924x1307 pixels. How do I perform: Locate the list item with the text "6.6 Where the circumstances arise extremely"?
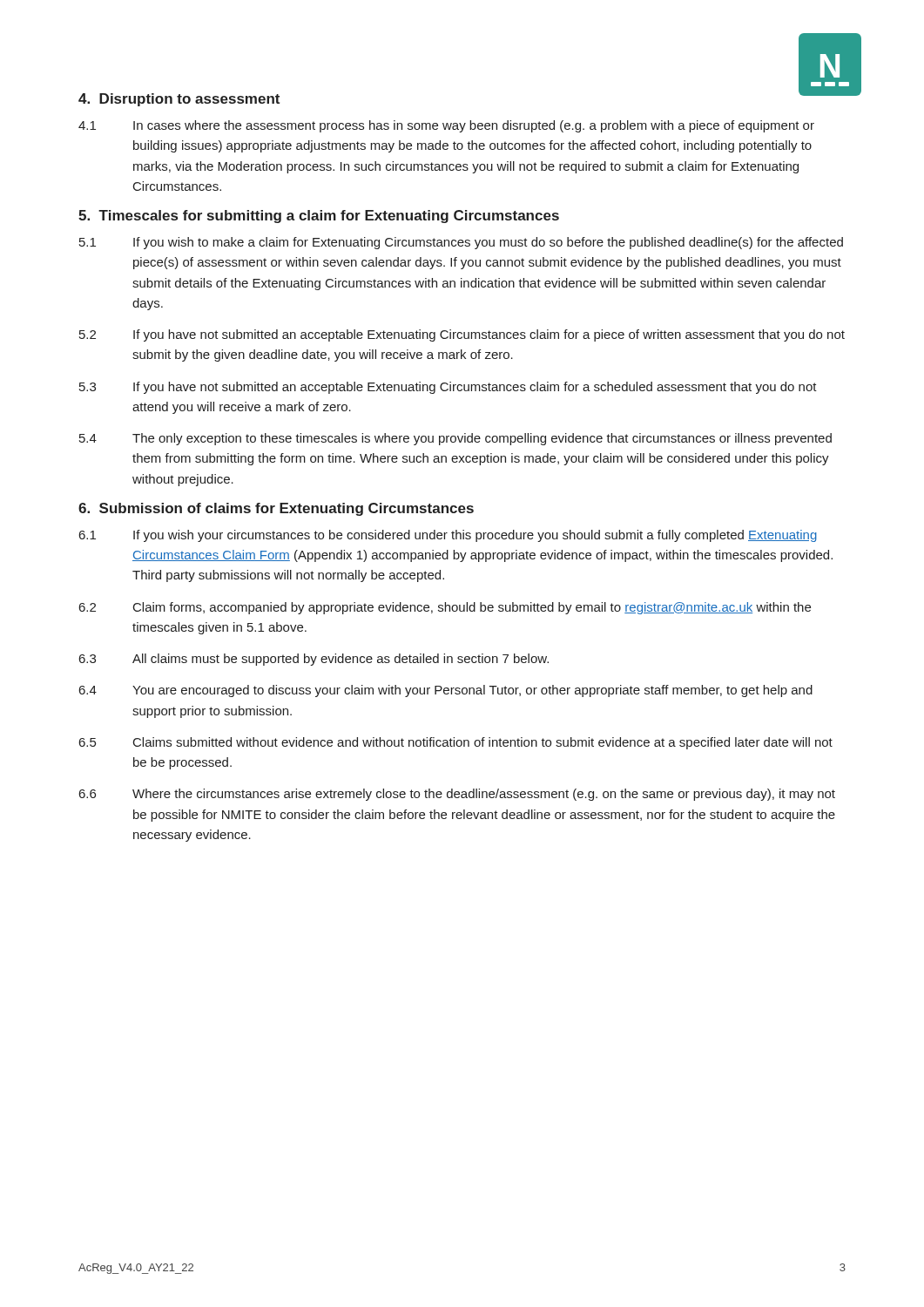click(x=462, y=814)
